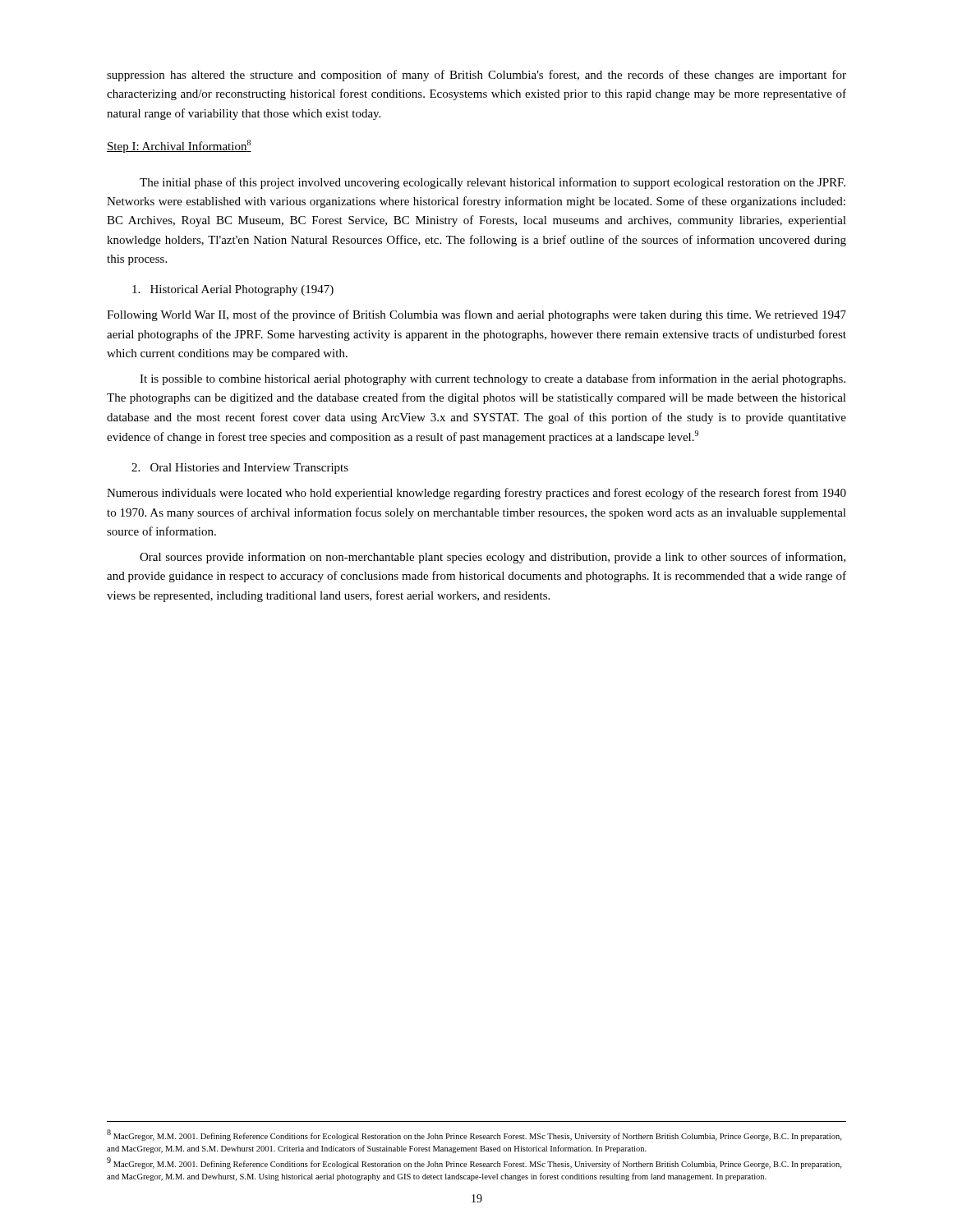Where does it say "Step I: Archival Information8"?
Screen dimensions: 1232x953
click(x=179, y=145)
